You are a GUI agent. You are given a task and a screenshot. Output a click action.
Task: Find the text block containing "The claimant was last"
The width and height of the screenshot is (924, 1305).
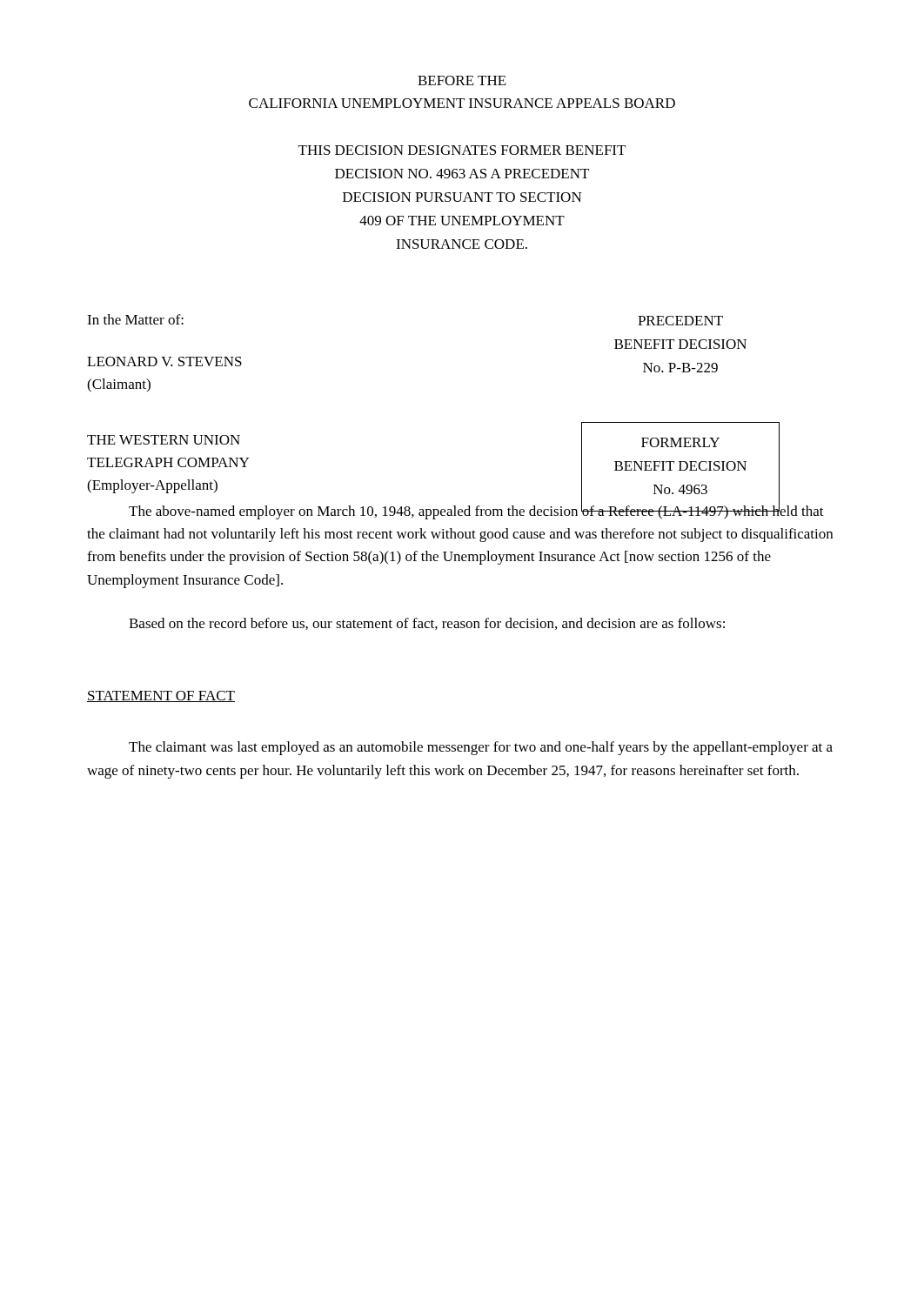[x=460, y=759]
